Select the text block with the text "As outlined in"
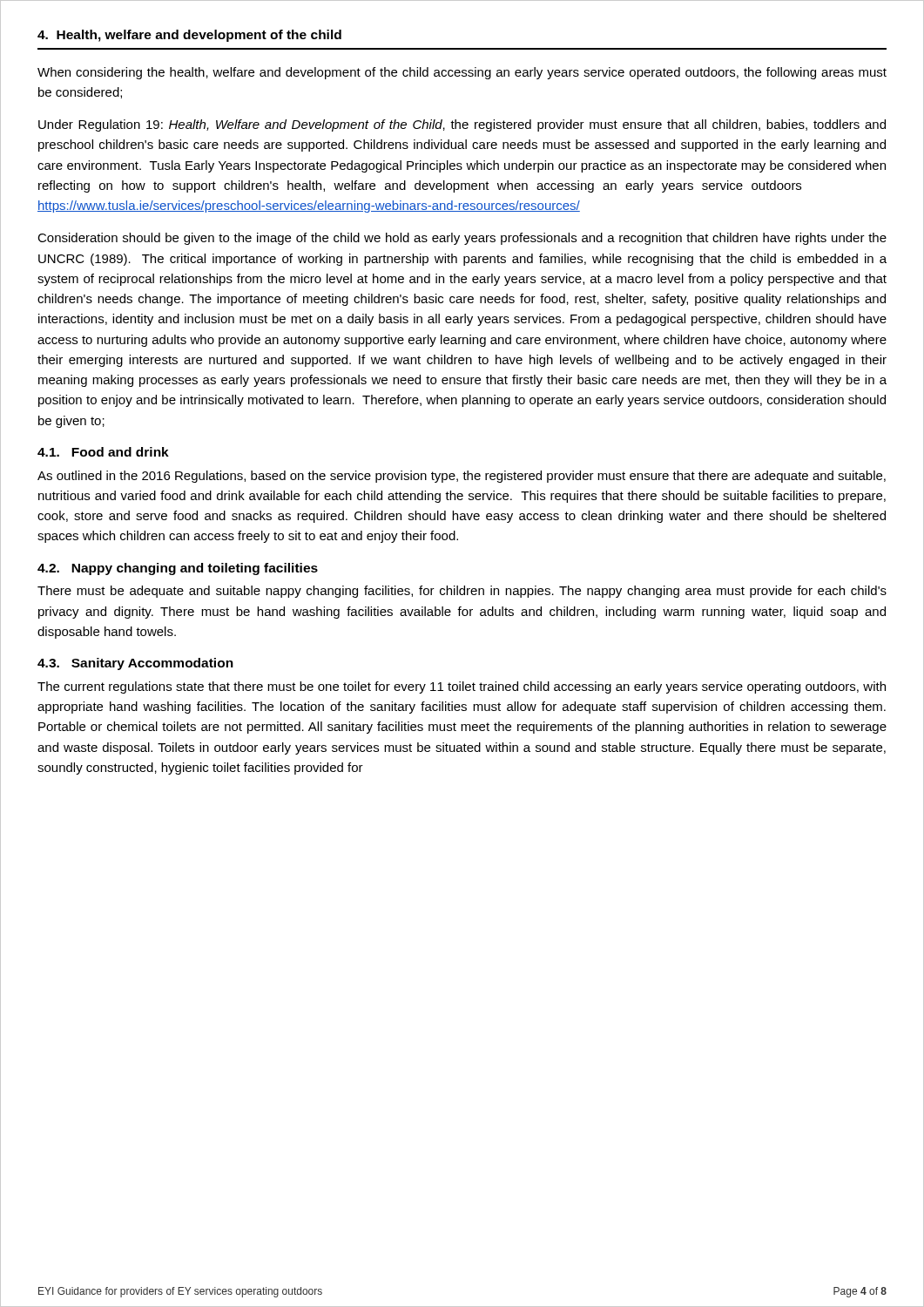This screenshot has height=1307, width=924. point(462,506)
